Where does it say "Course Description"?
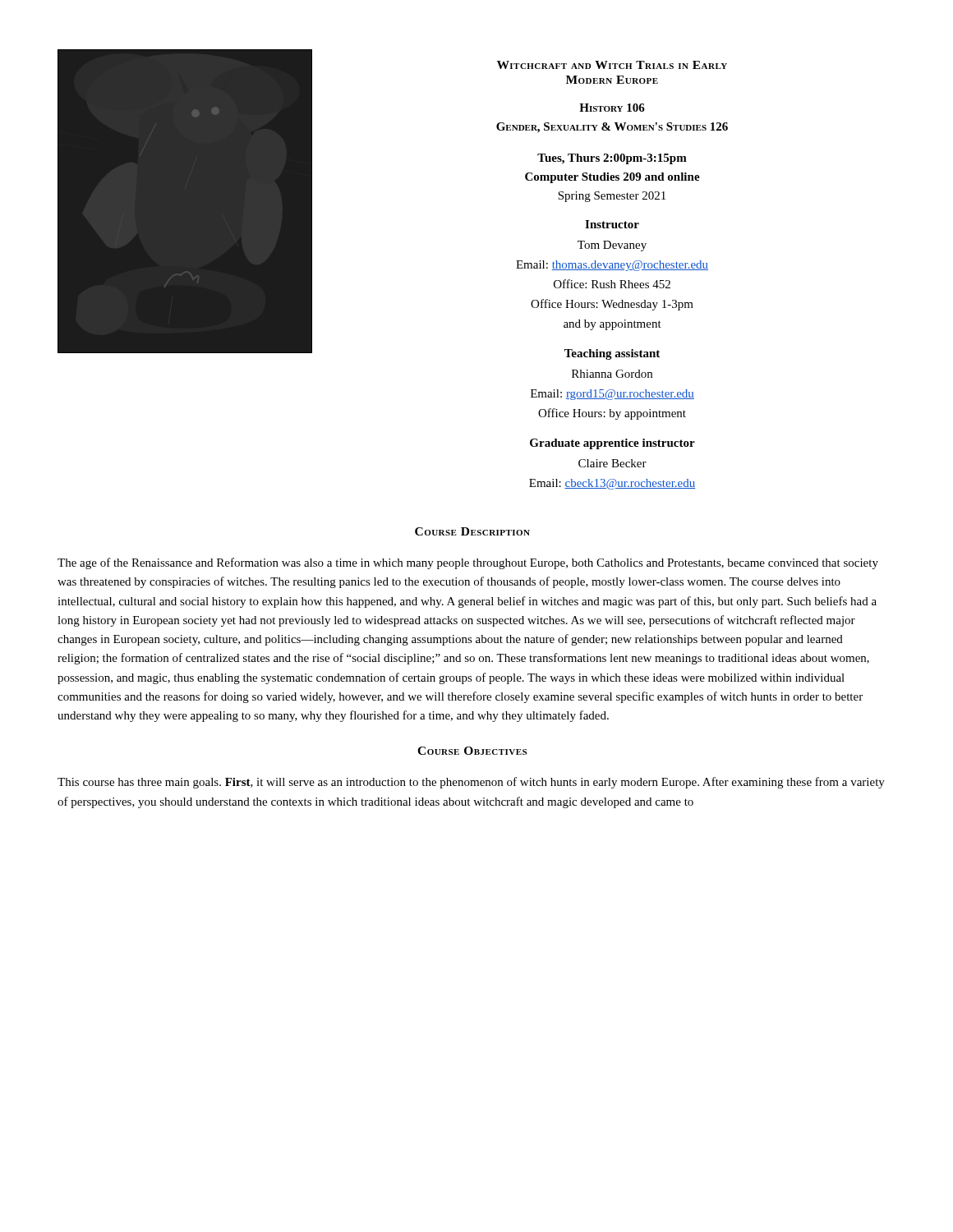Screen dimensions: 1232x953 [x=472, y=531]
